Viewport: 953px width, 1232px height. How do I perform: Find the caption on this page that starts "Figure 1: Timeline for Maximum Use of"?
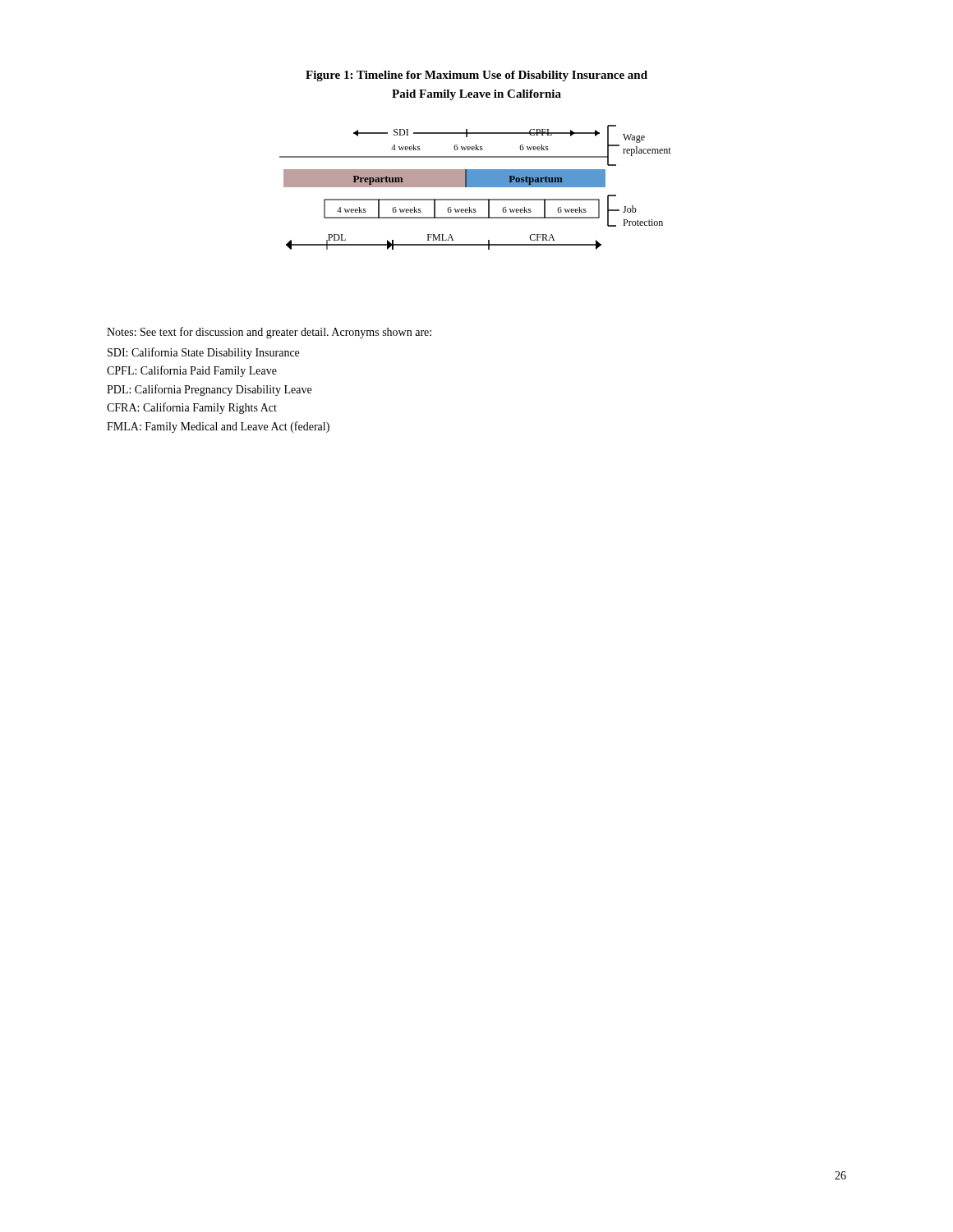(476, 84)
